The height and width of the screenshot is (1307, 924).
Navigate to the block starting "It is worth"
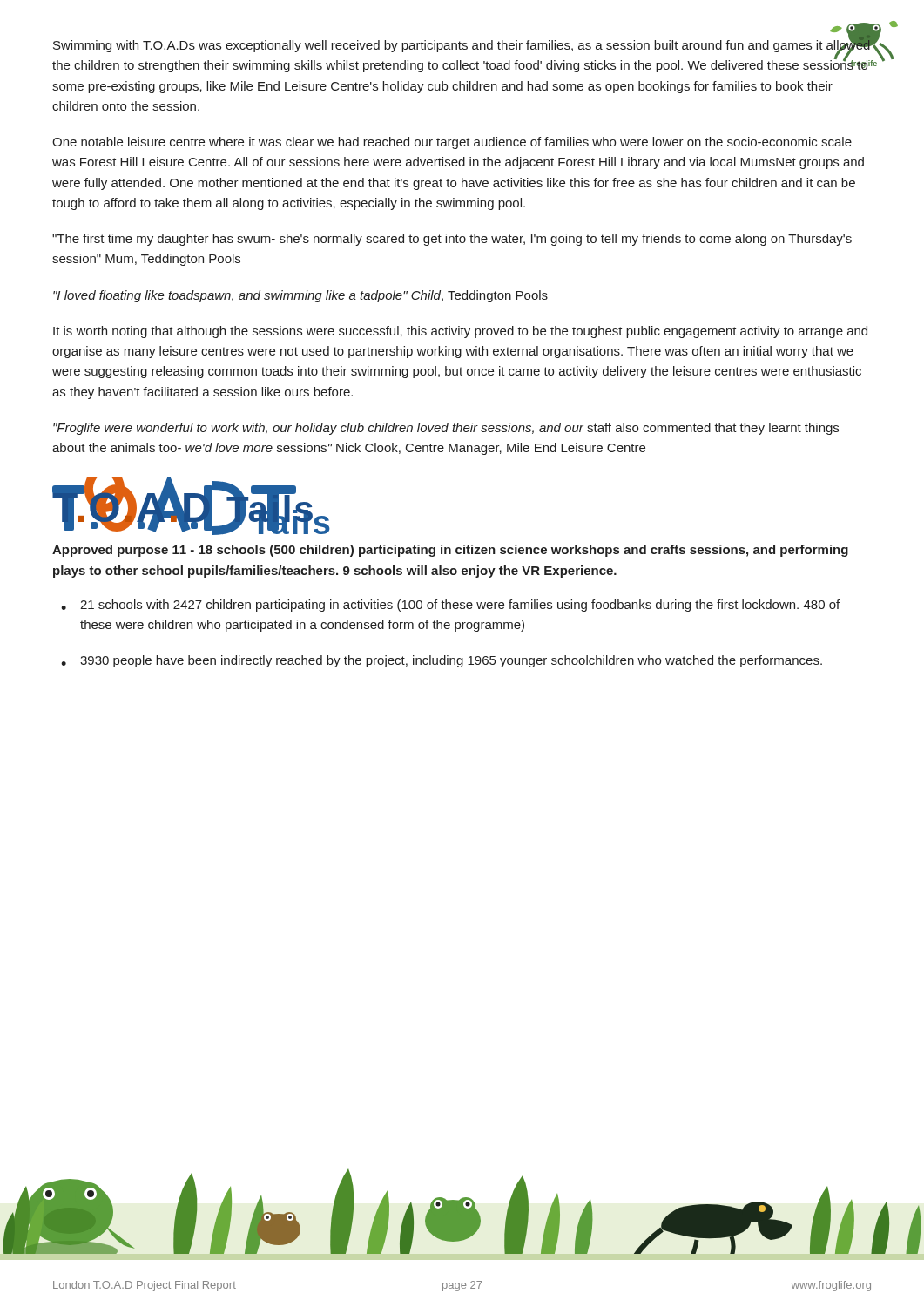point(460,361)
